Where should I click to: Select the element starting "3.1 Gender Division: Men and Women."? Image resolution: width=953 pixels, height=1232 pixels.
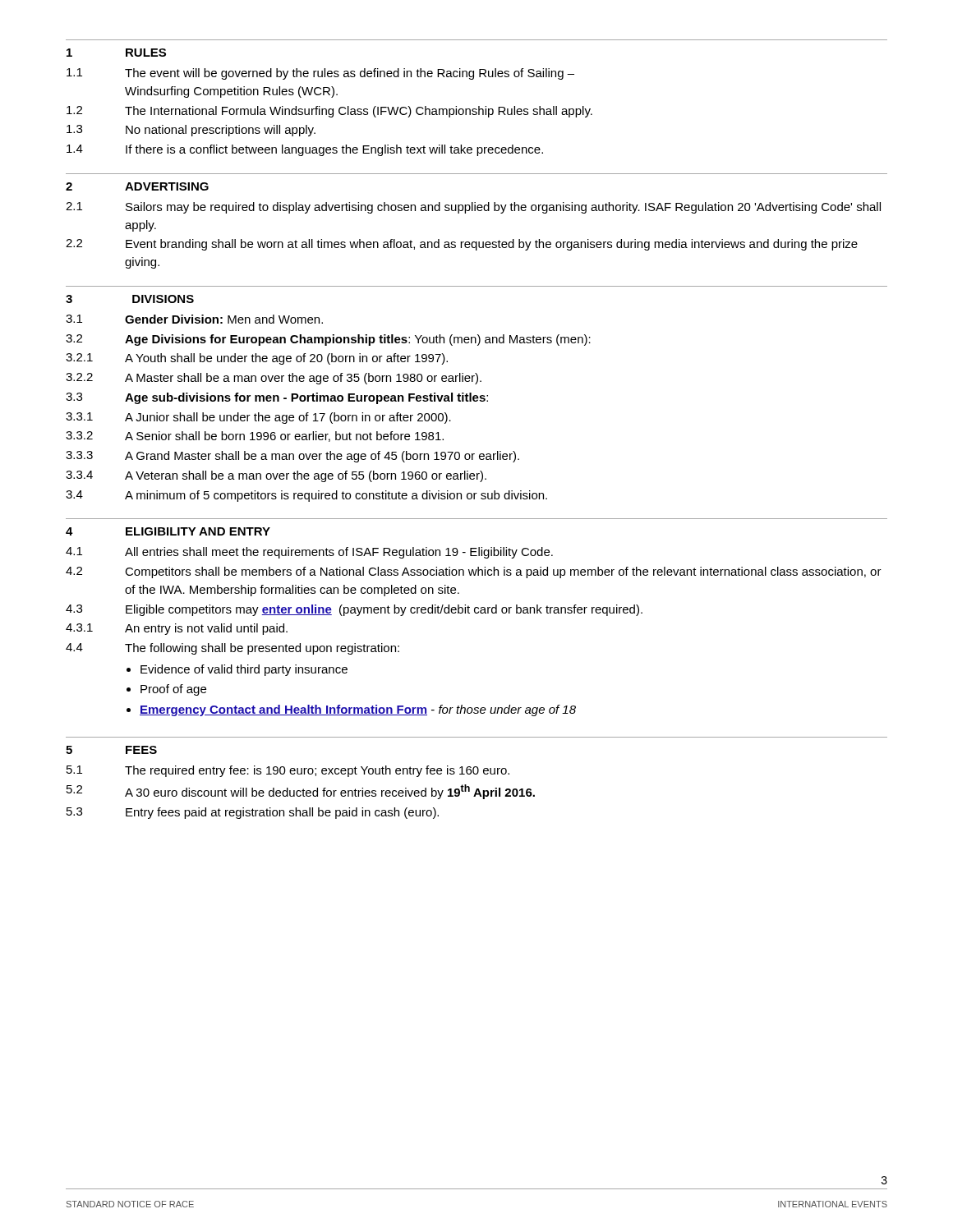click(x=194, y=319)
